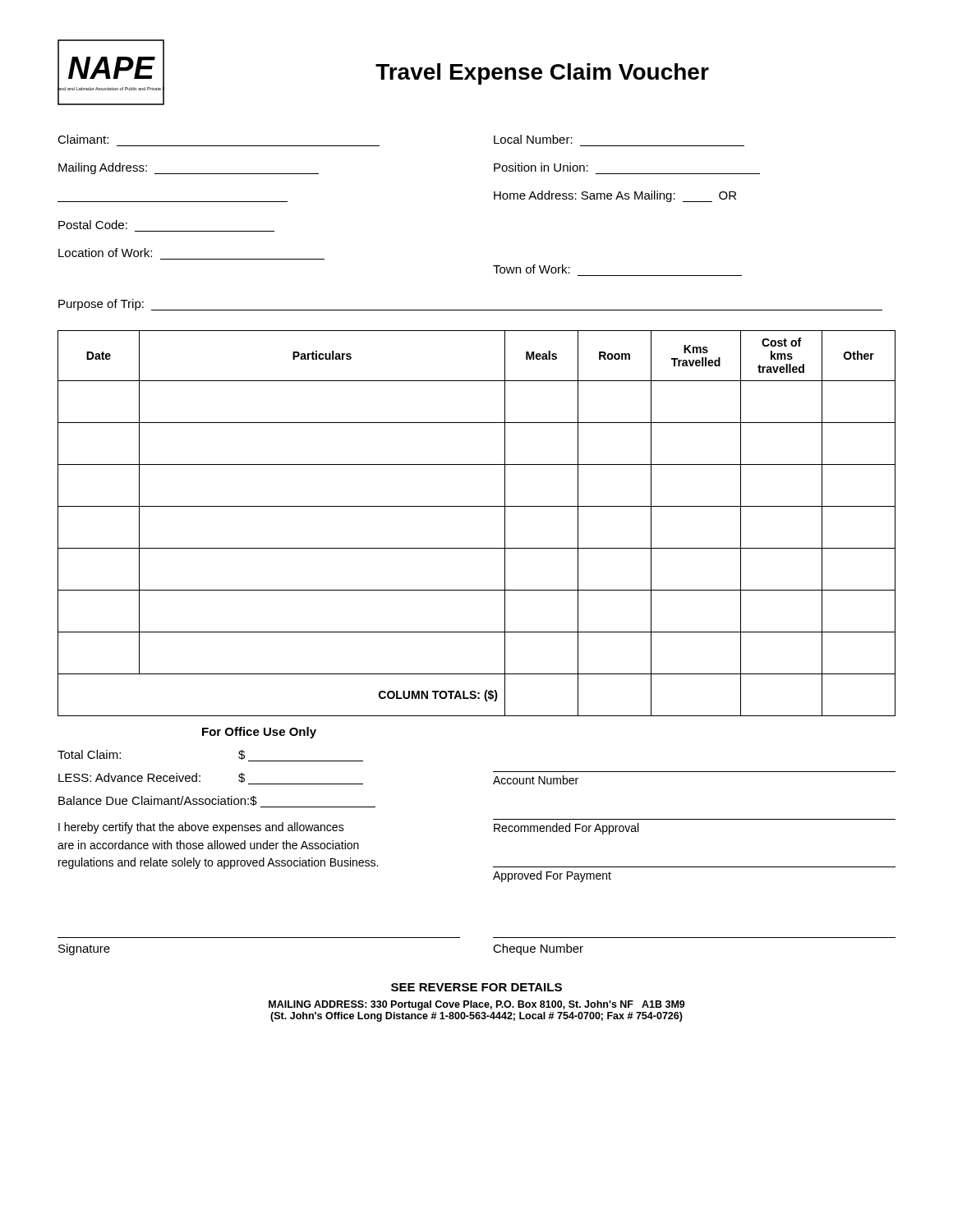Viewport: 953px width, 1232px height.
Task: Select the logo
Action: coord(111,72)
